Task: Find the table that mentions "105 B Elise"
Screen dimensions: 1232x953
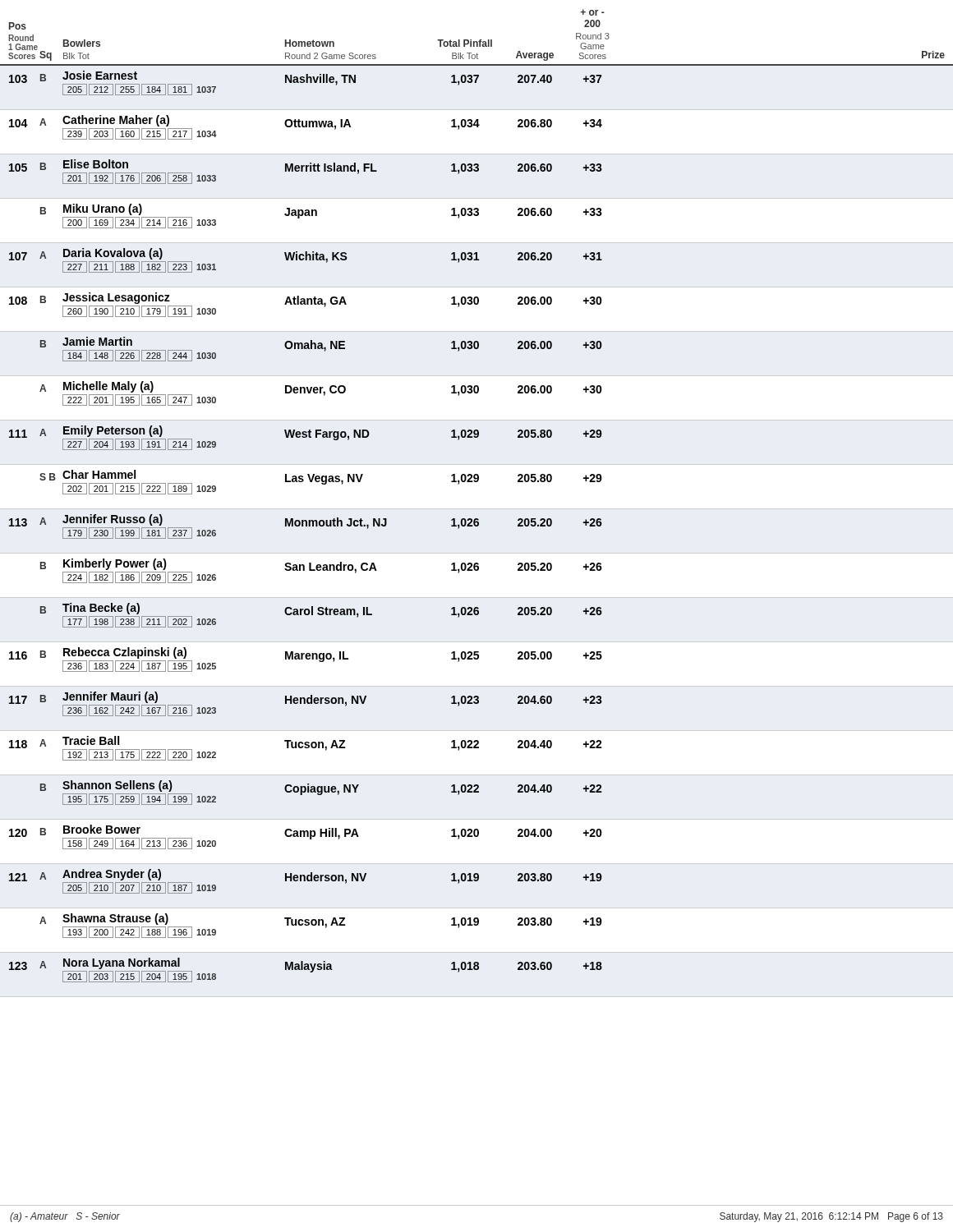Action: pyautogui.click(x=476, y=177)
